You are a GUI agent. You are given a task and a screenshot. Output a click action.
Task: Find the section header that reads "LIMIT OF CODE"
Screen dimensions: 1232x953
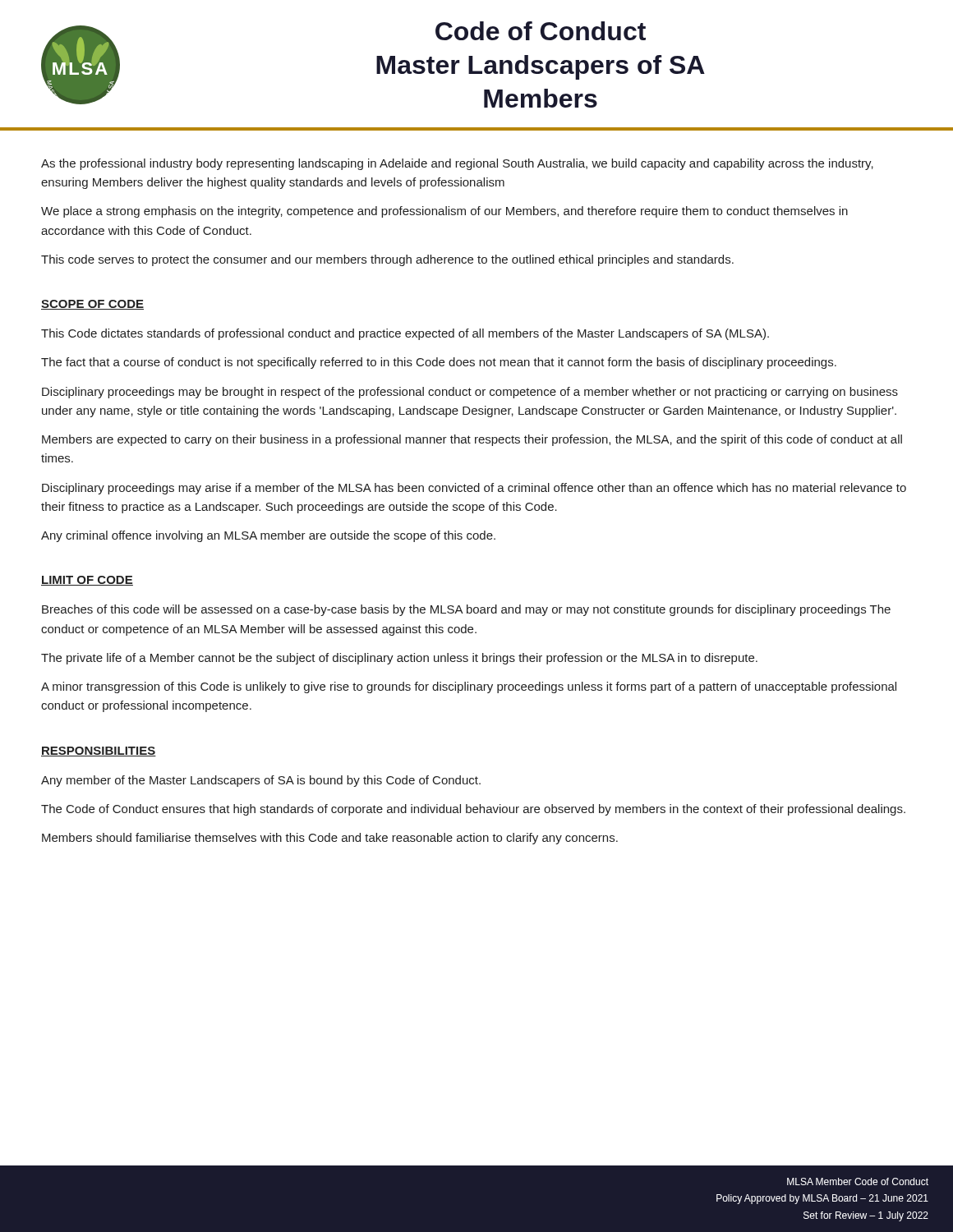tap(87, 580)
